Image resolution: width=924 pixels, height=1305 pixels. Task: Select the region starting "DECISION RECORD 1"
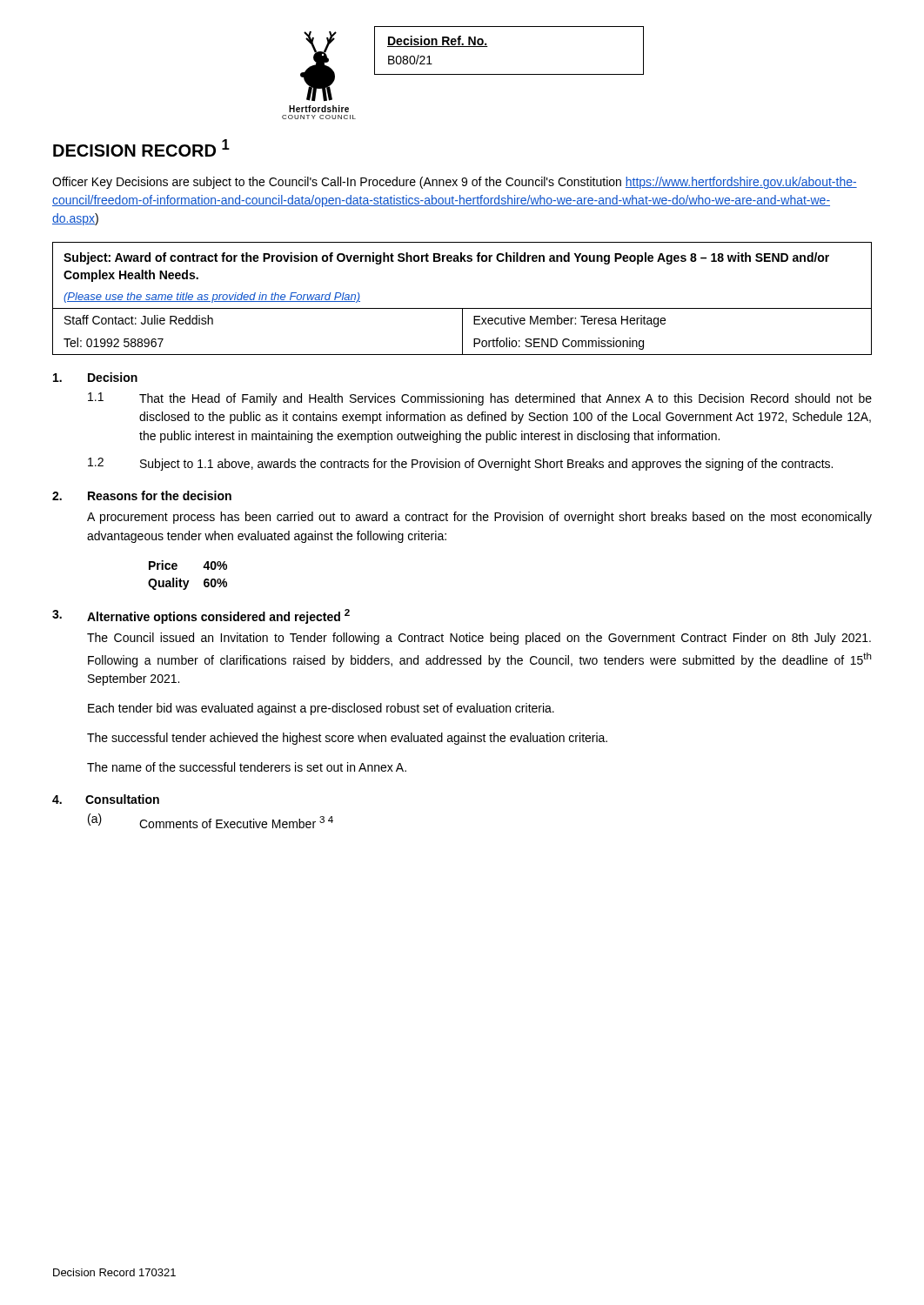(x=141, y=149)
